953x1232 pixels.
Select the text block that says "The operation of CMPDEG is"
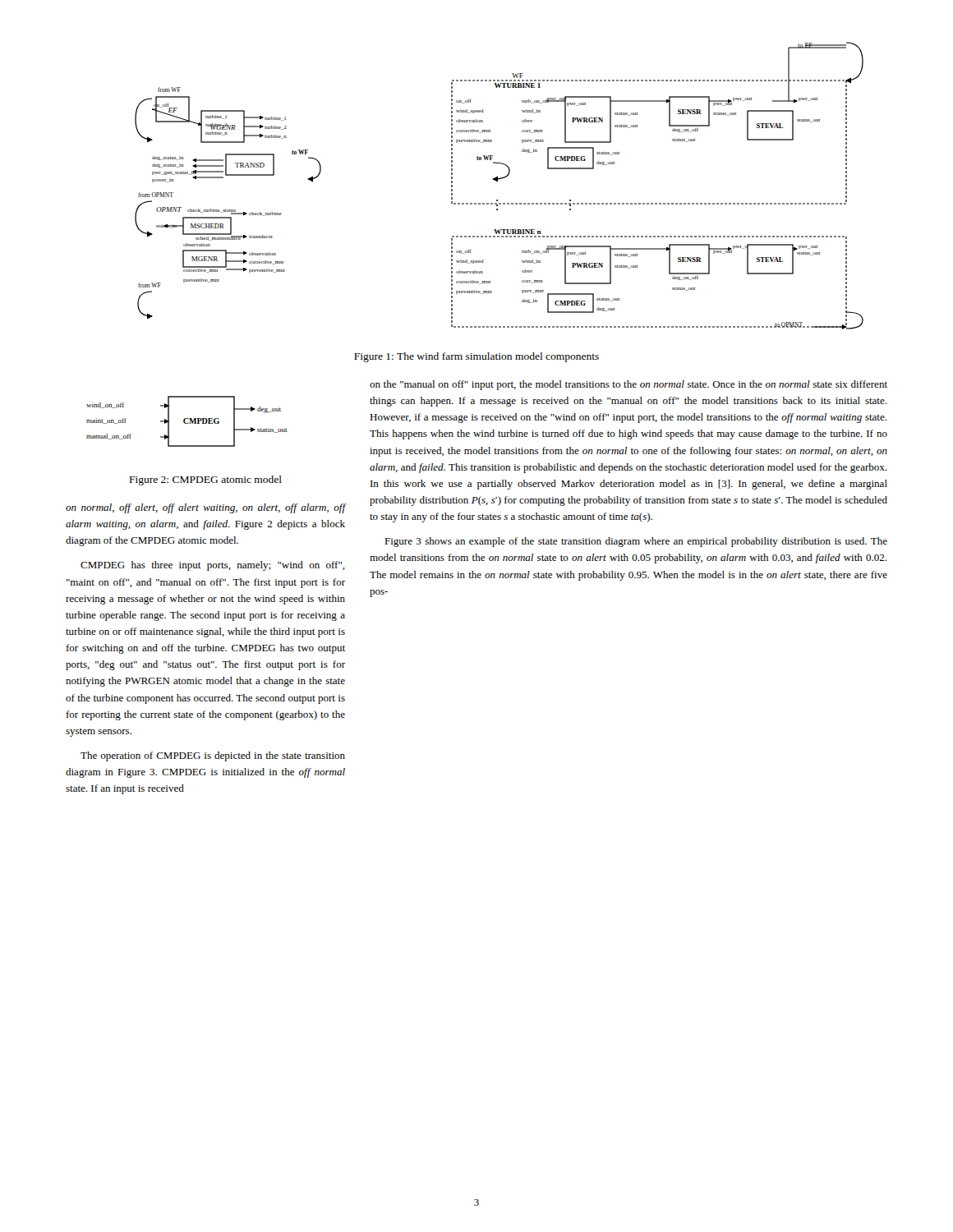(205, 772)
